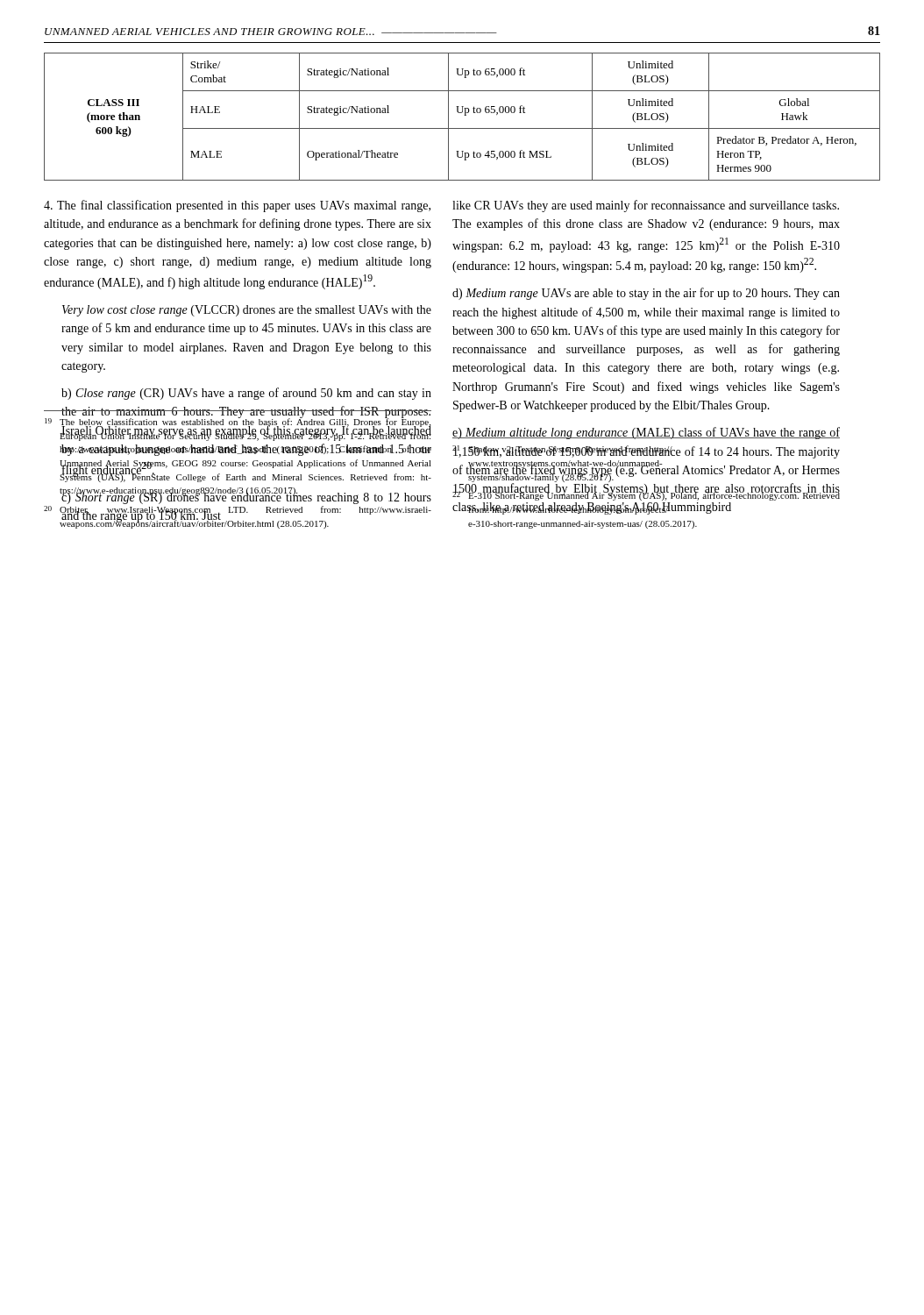This screenshot has width=924, height=1315.
Task: Locate the passage starting "like CR UAVs they are"
Action: 646,236
